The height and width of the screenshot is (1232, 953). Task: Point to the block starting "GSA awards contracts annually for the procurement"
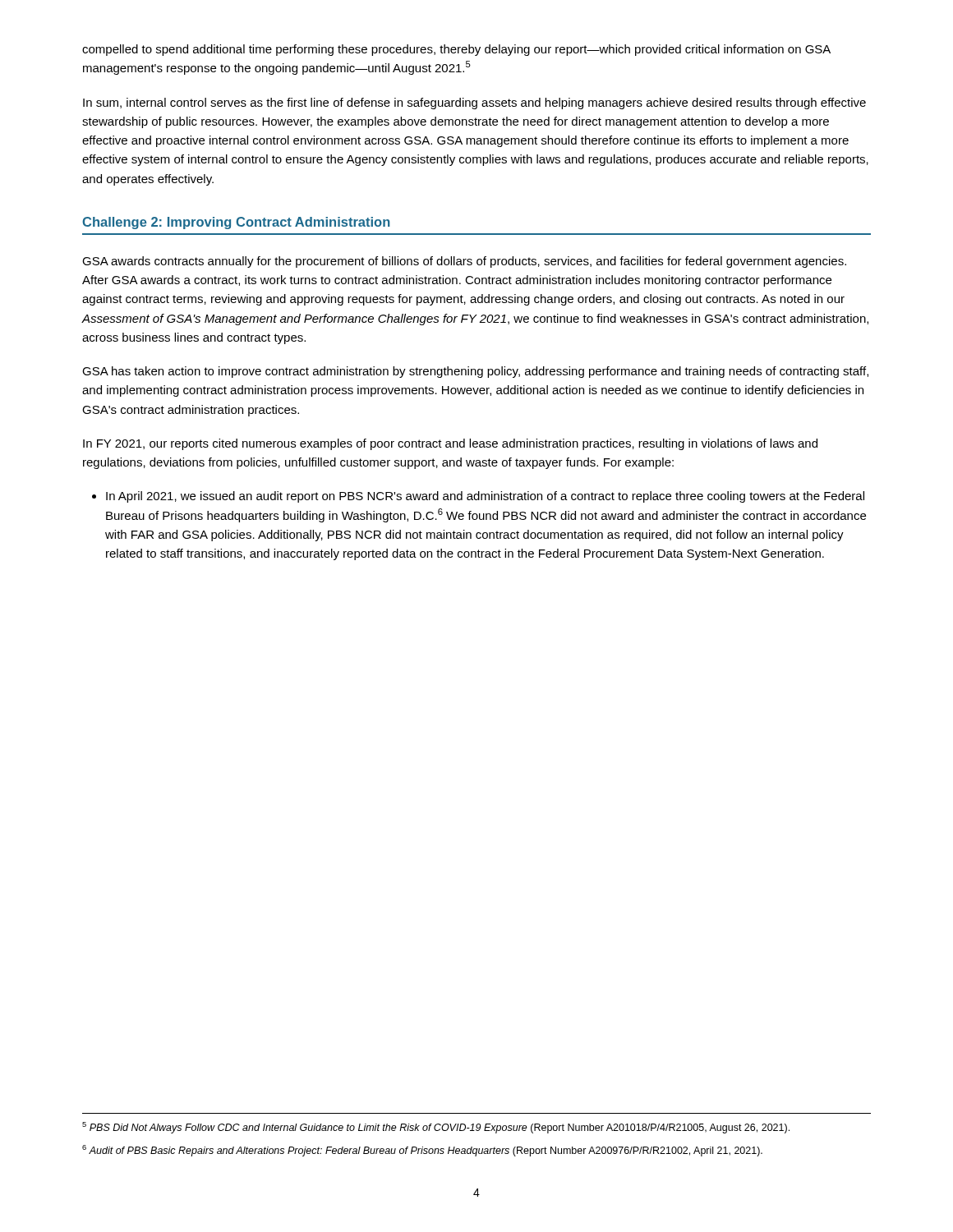(476, 299)
